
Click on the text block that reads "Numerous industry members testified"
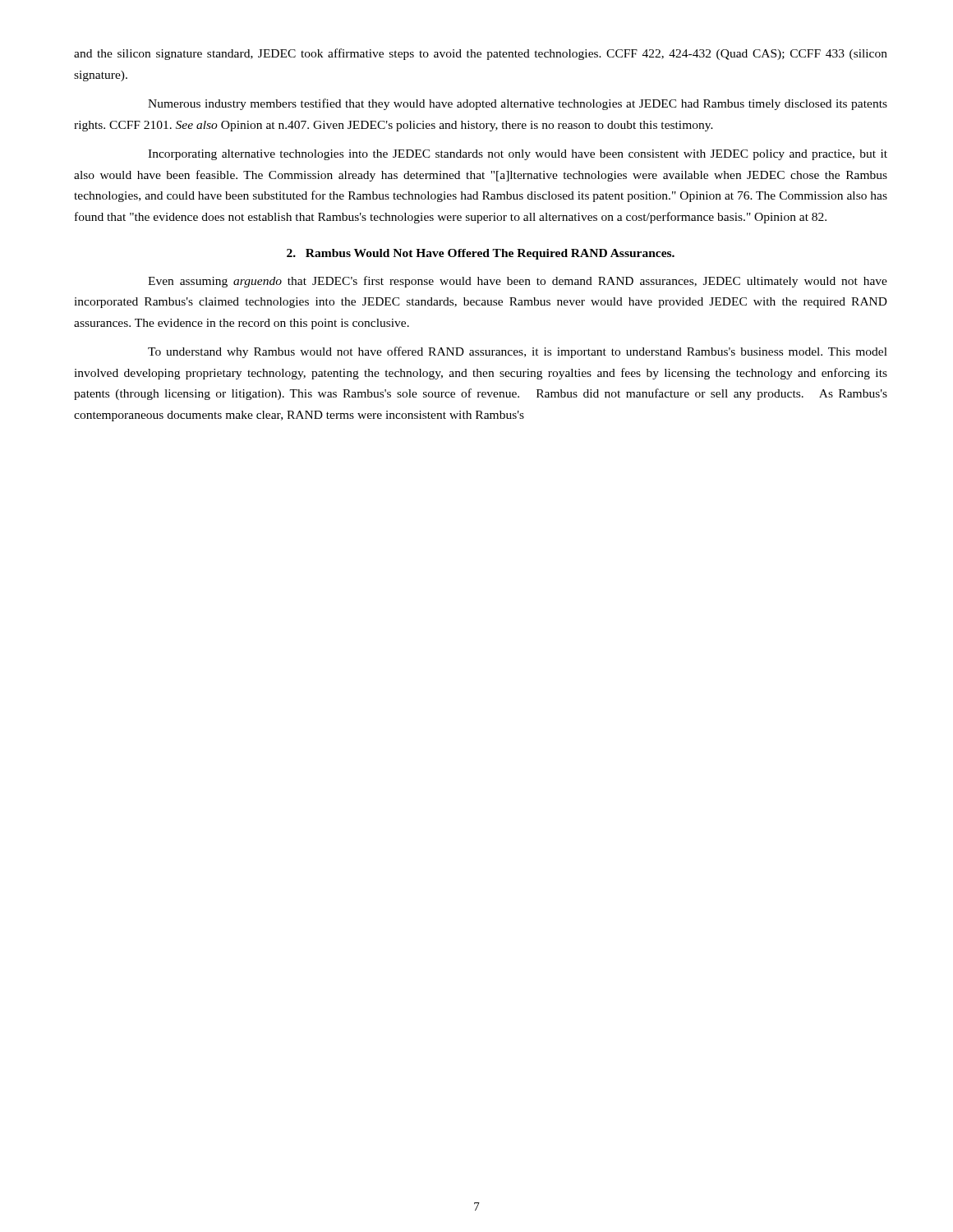pos(481,114)
